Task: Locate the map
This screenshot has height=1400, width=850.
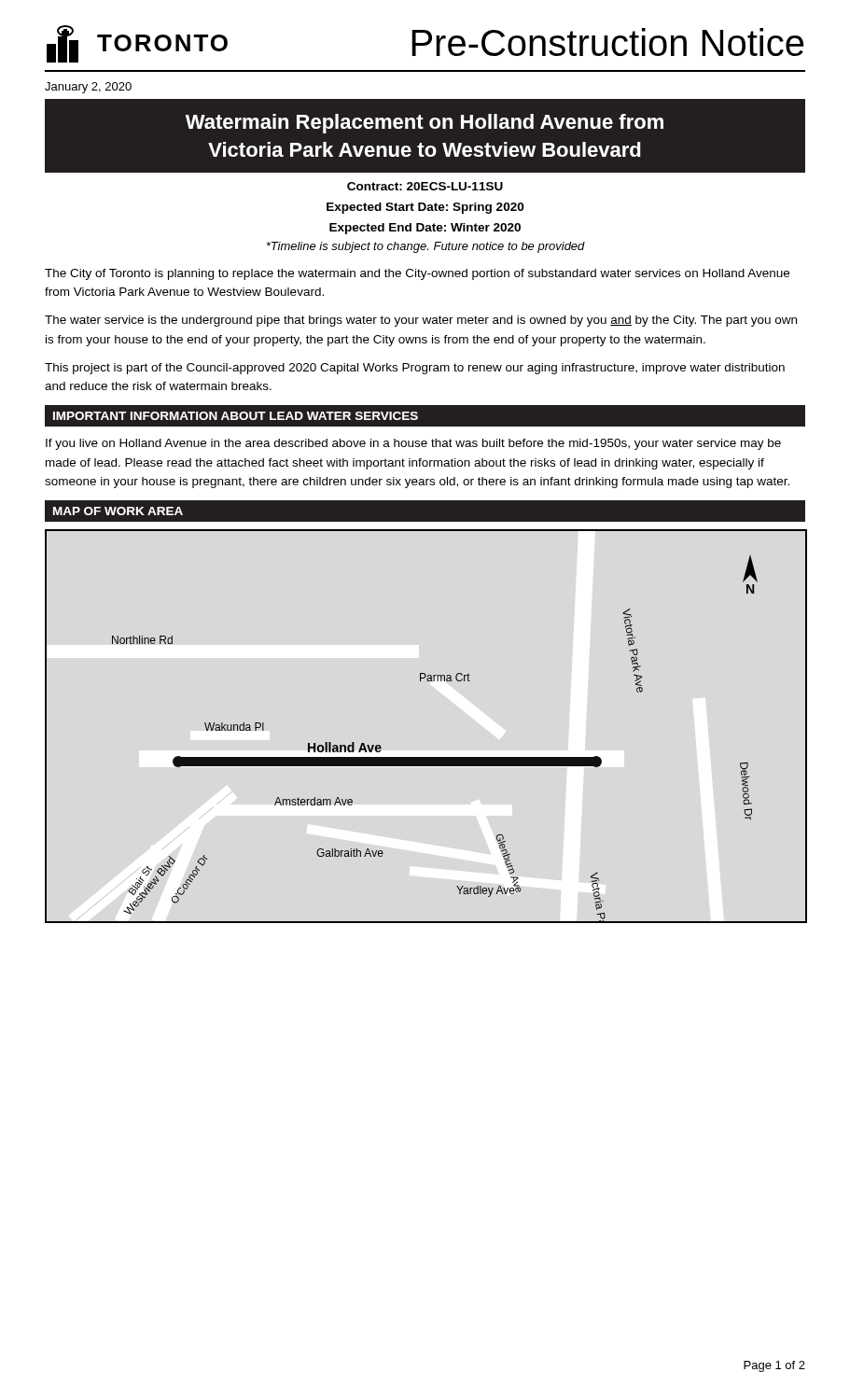Action: point(426,726)
